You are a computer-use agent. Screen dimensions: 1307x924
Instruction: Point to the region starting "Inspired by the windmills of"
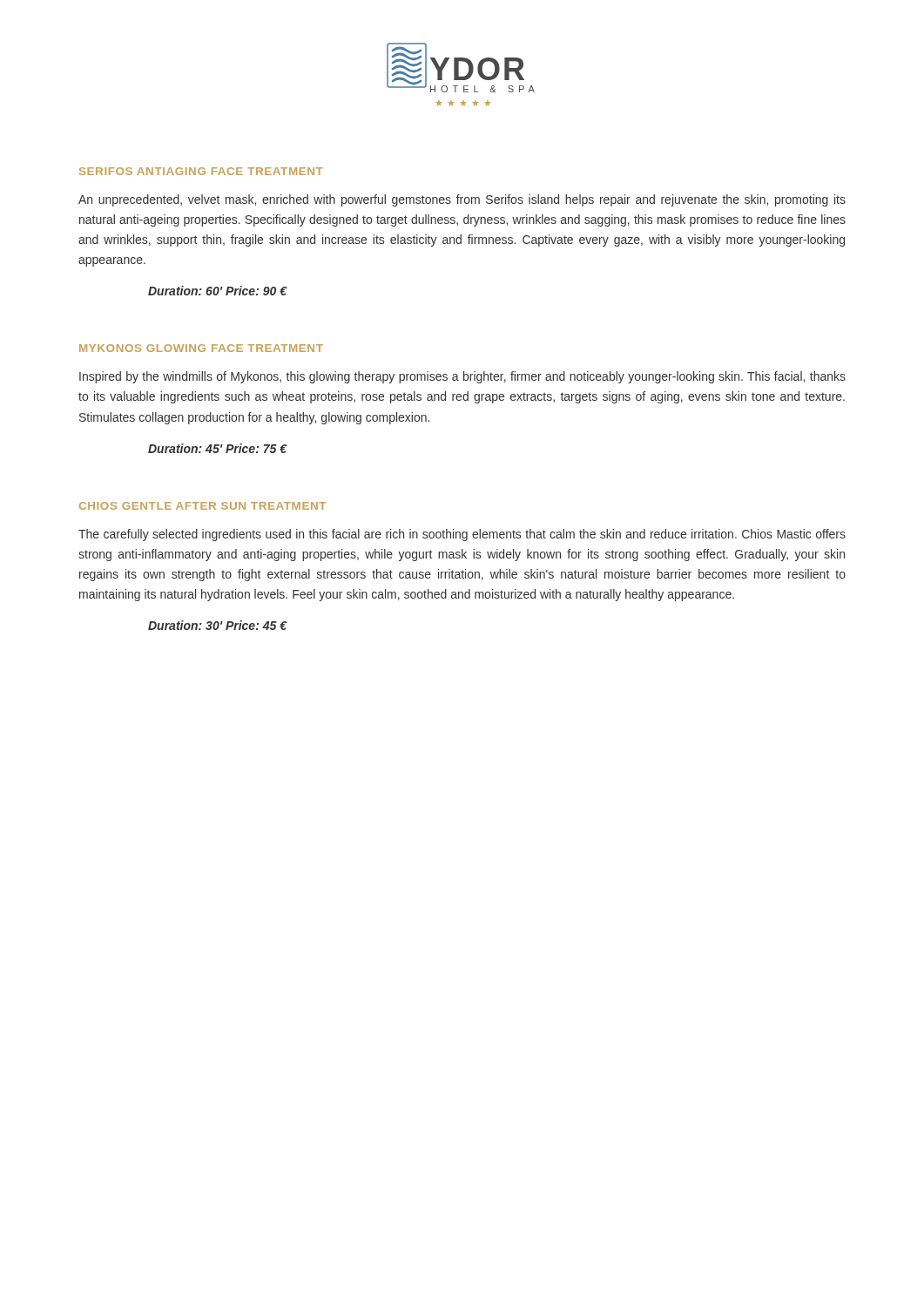point(462,397)
